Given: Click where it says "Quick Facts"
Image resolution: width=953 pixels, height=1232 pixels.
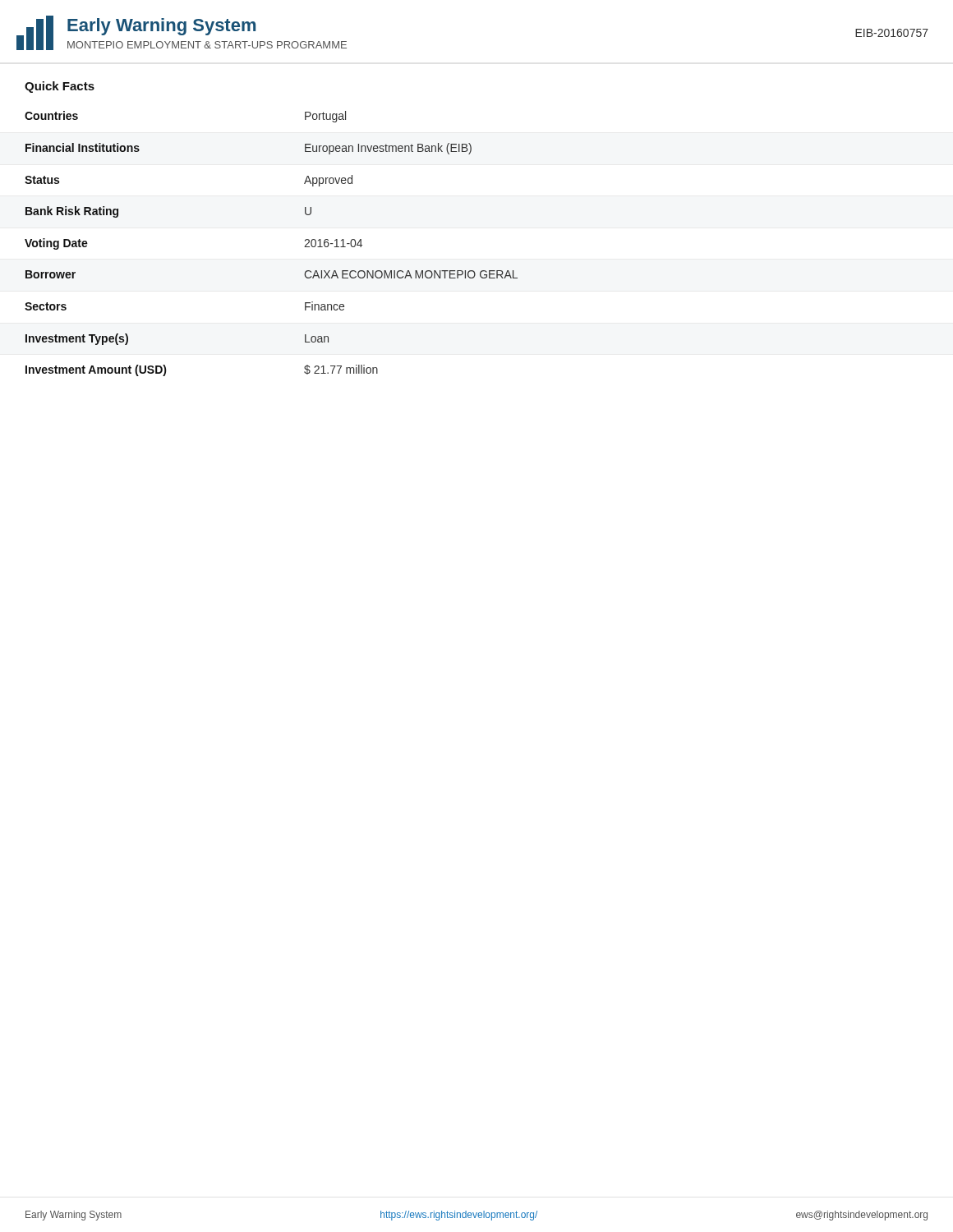Looking at the screenshot, I should coord(60,86).
